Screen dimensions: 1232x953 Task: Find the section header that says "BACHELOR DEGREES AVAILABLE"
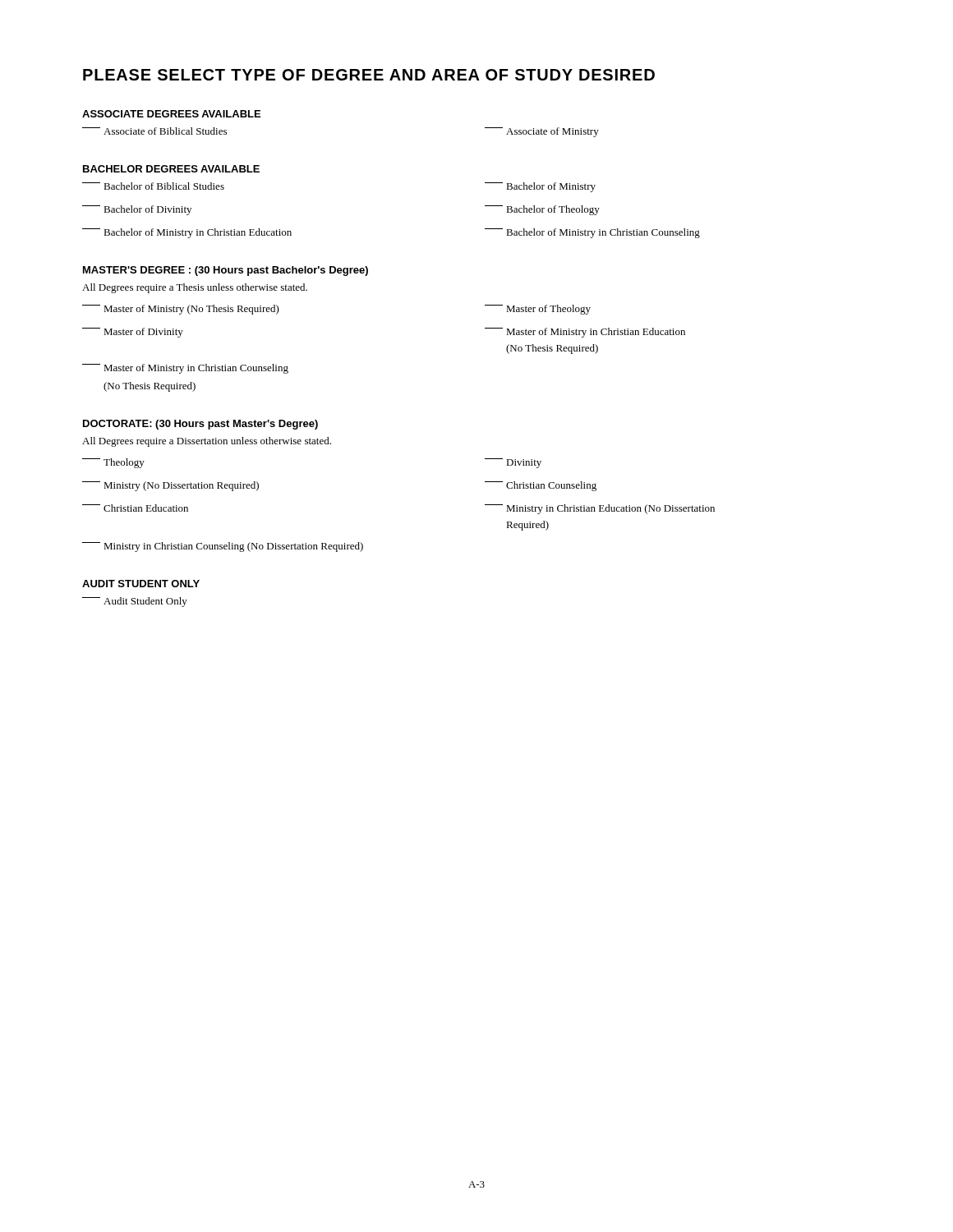171,169
